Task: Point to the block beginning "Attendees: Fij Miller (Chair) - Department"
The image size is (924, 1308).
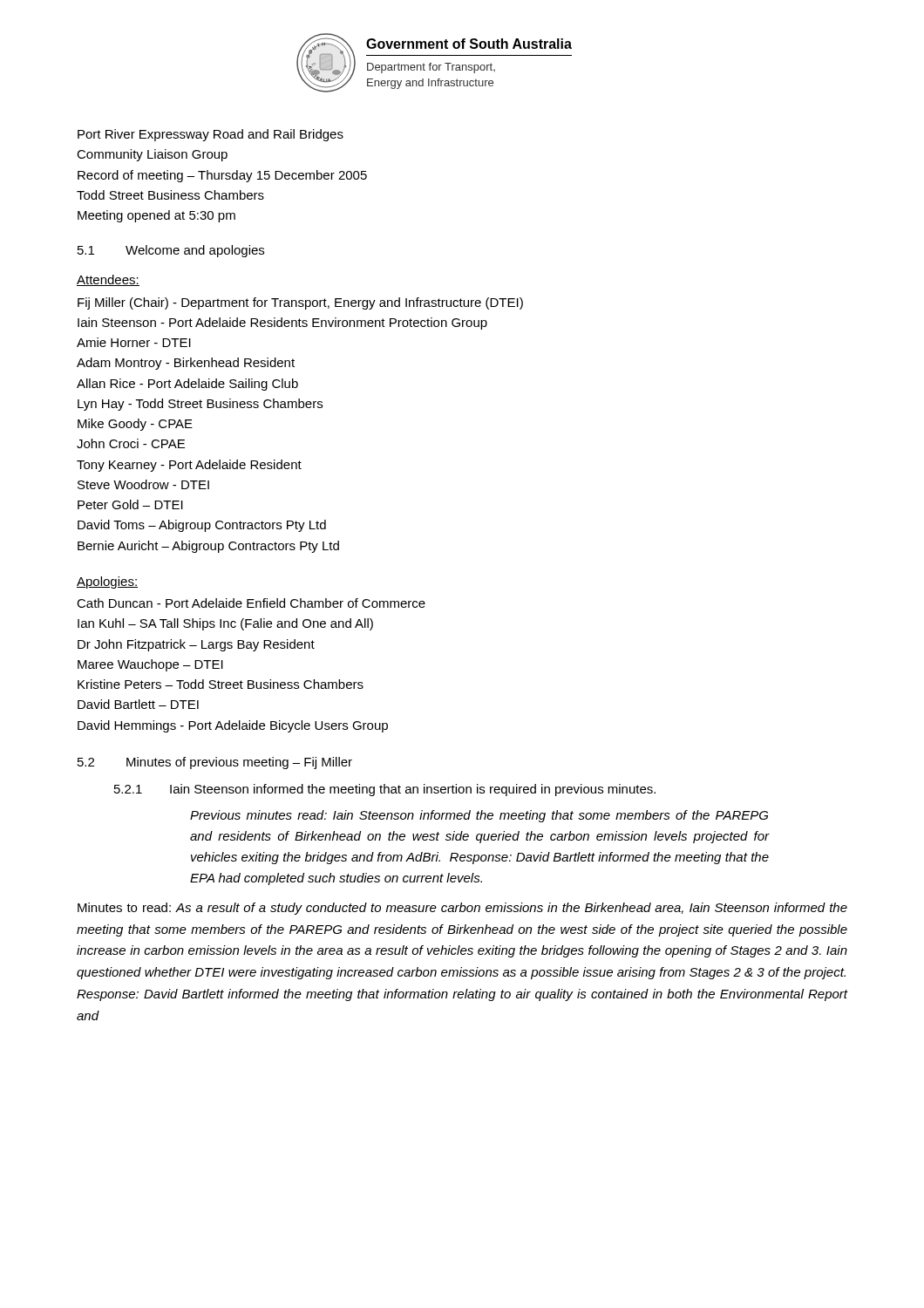Action: click(x=108, y=280)
